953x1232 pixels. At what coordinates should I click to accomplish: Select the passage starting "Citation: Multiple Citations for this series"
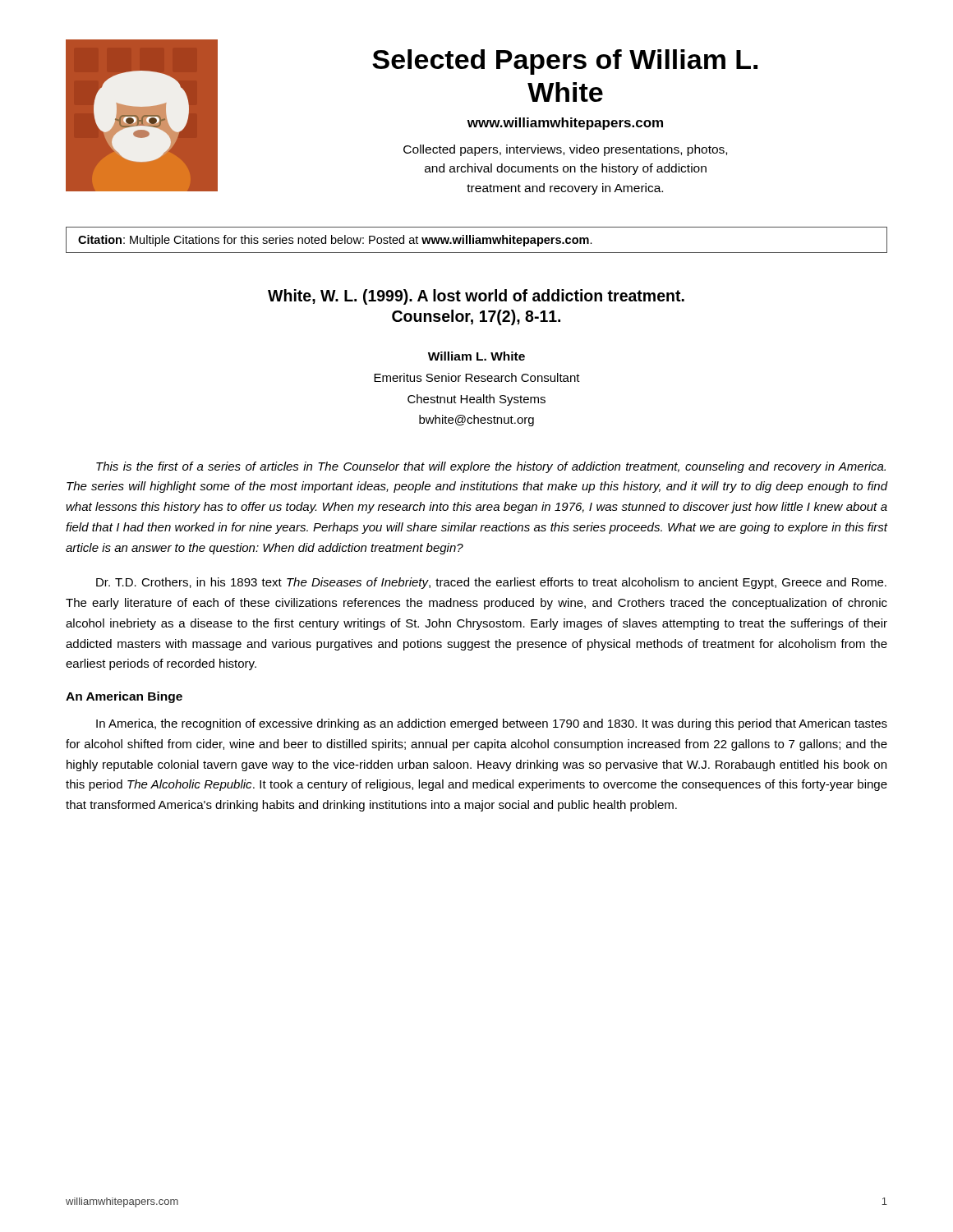tap(335, 240)
